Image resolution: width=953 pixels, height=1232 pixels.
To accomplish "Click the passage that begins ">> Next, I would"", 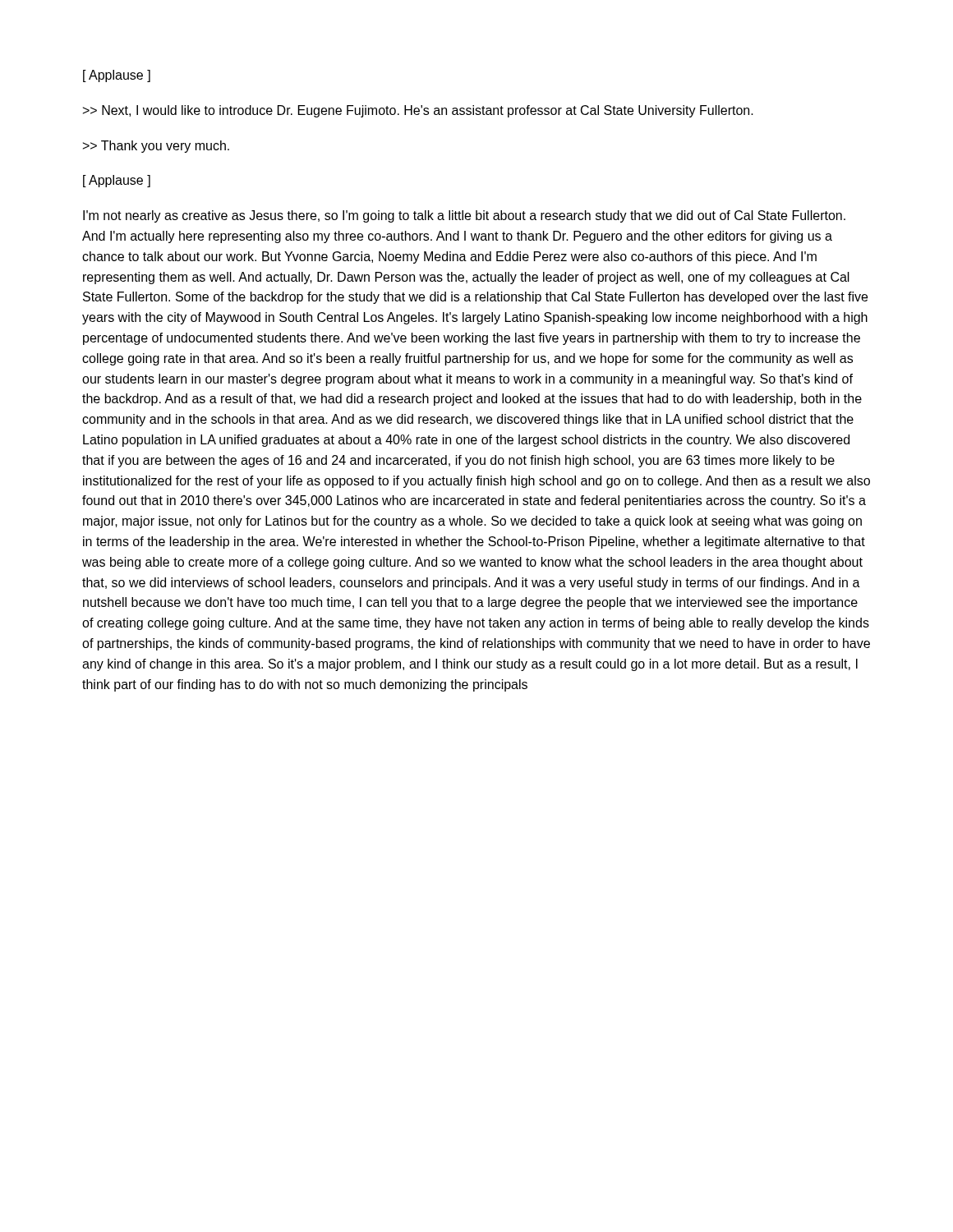I will point(418,110).
